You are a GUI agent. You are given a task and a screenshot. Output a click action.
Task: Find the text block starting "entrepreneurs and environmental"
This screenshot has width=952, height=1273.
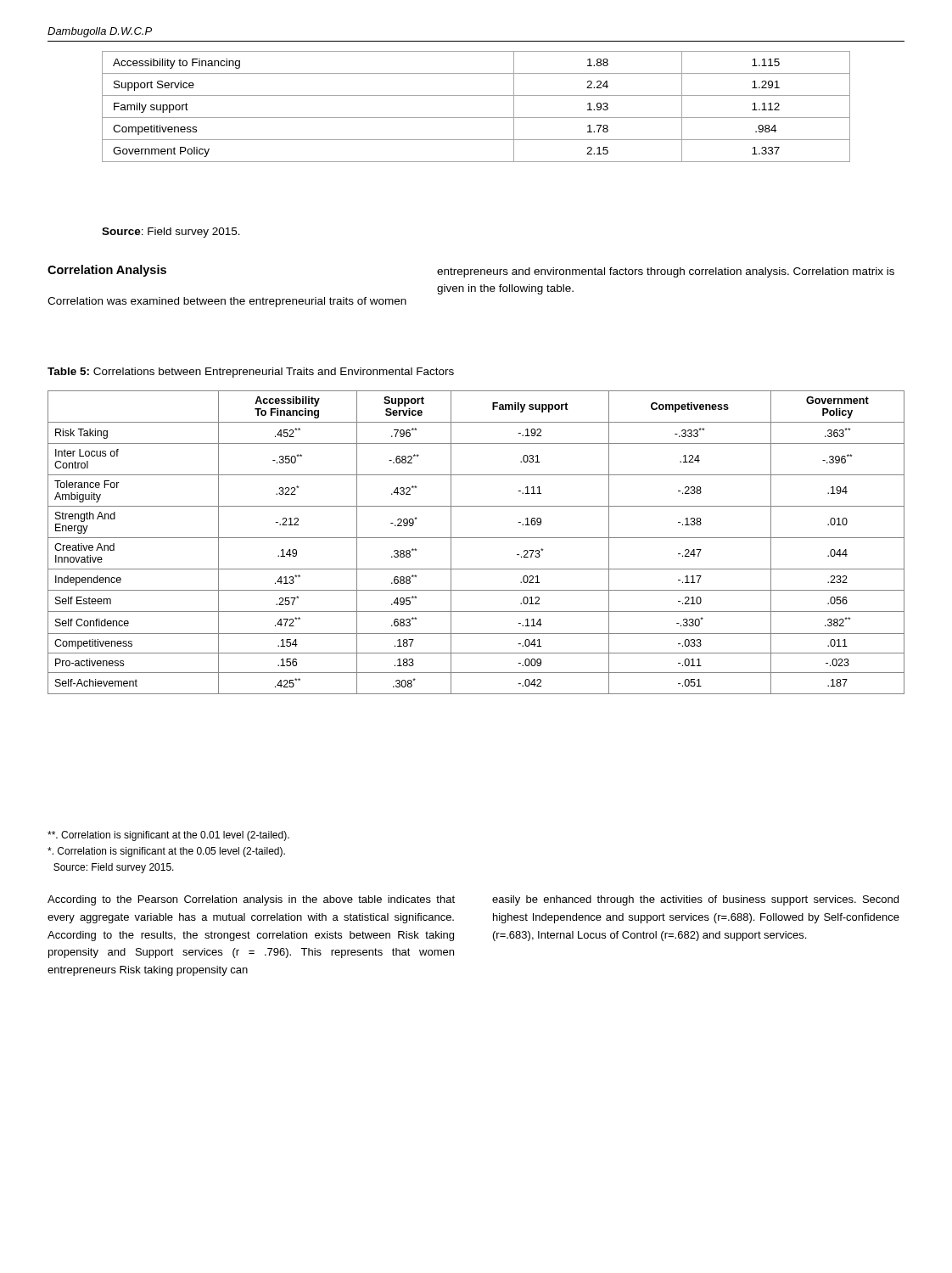[666, 280]
